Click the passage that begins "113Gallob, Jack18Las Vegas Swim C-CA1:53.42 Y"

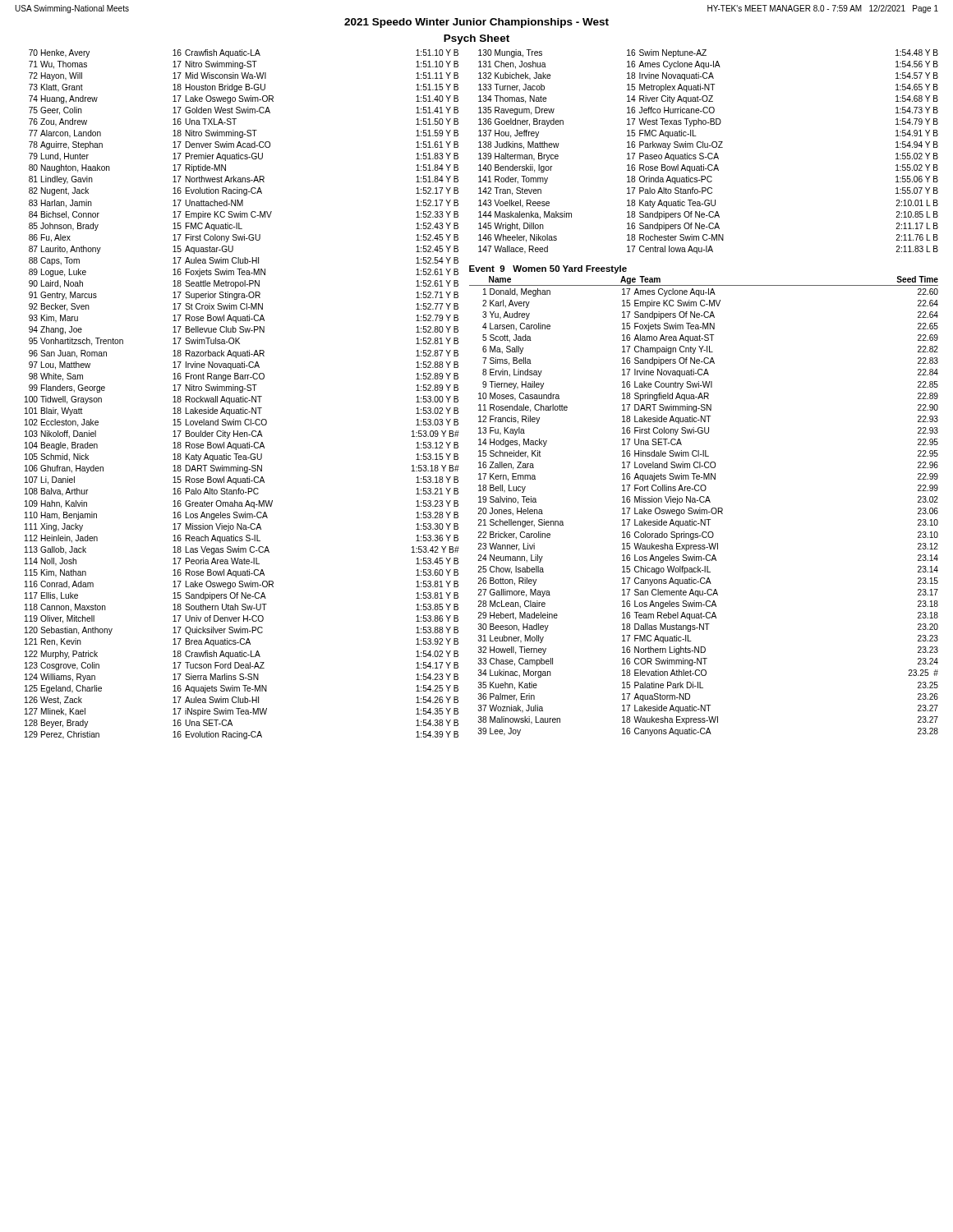point(237,550)
